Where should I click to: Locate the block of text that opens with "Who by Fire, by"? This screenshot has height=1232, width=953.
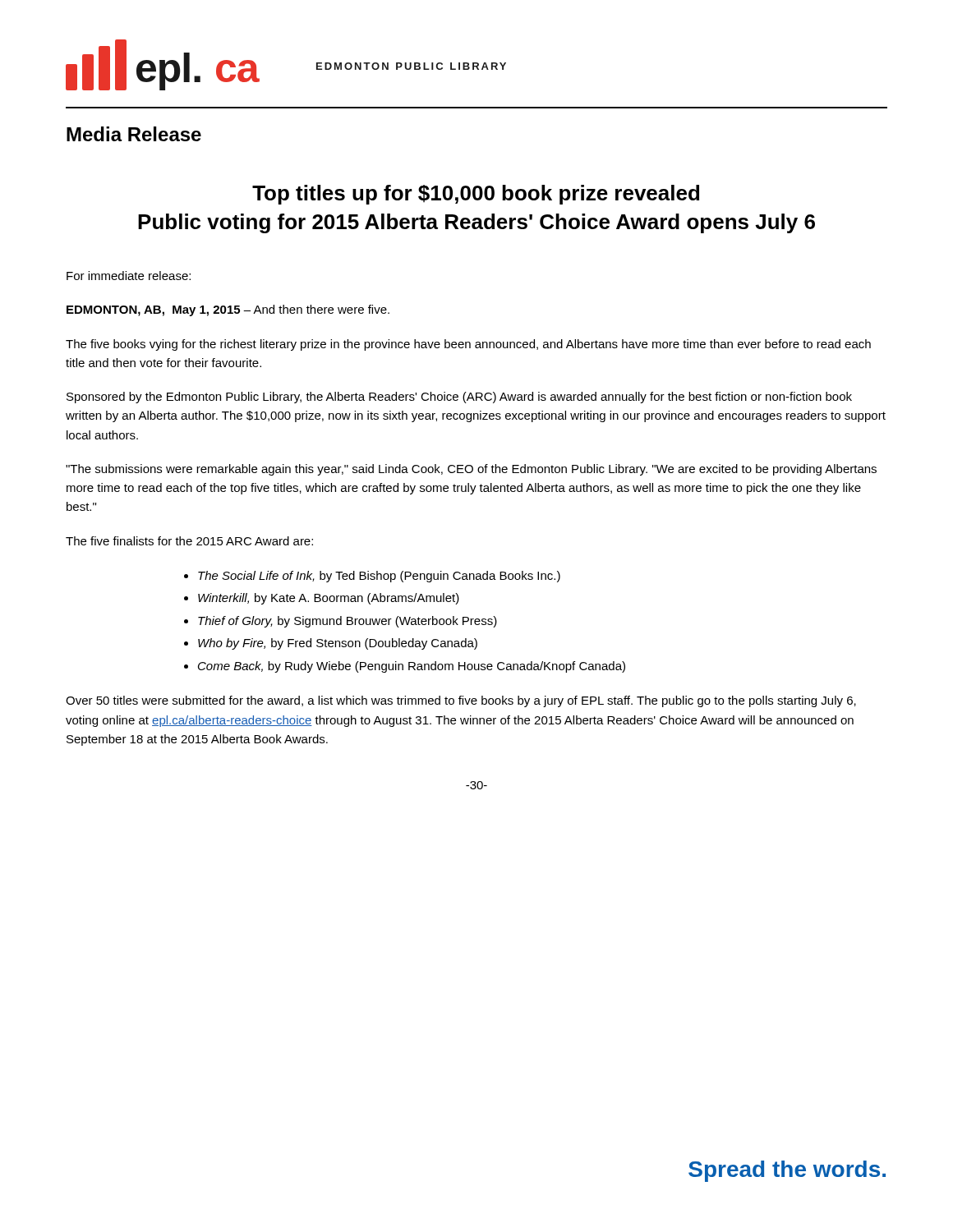(338, 643)
